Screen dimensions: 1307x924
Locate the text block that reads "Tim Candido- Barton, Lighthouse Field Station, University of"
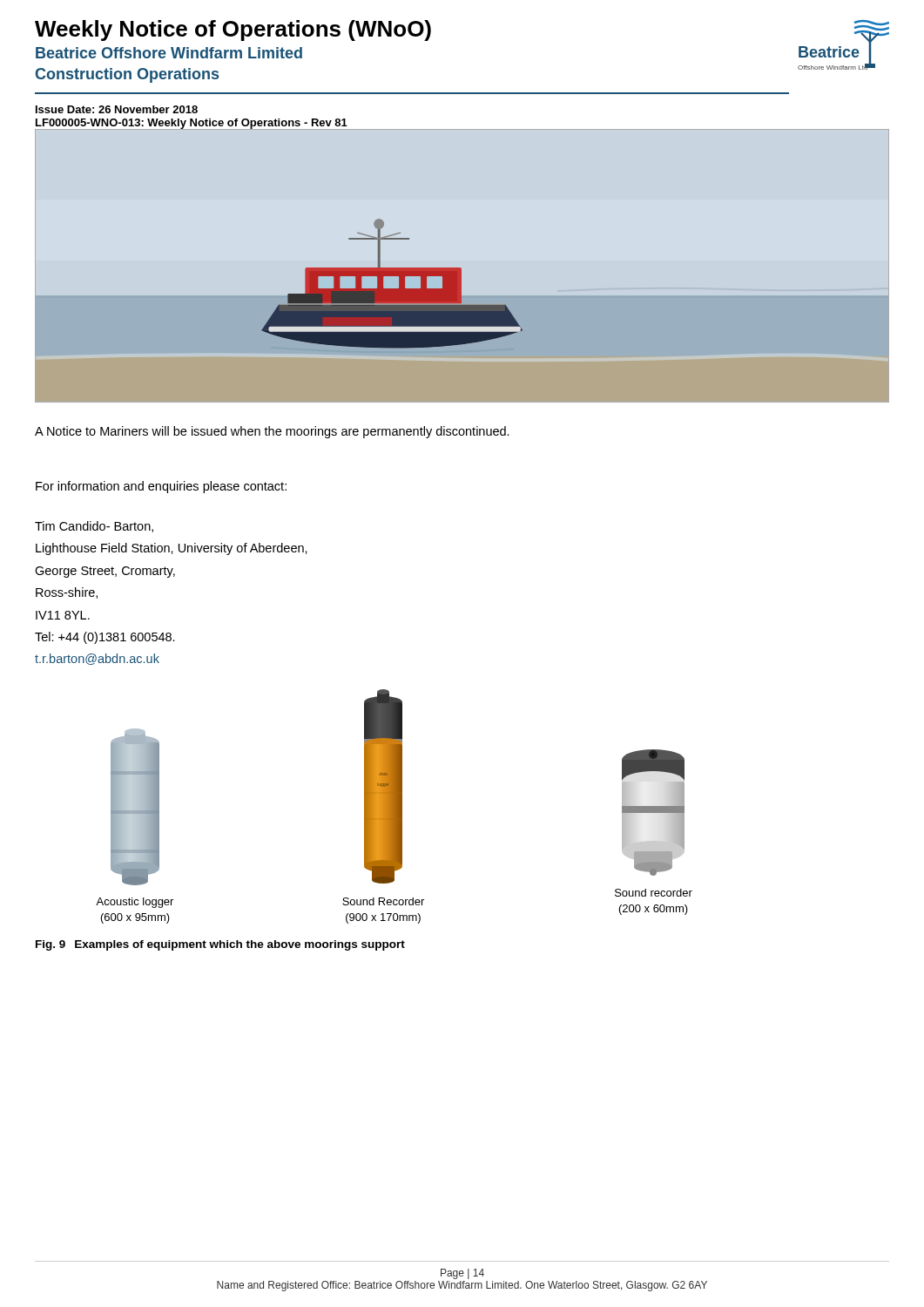[94, 527]
